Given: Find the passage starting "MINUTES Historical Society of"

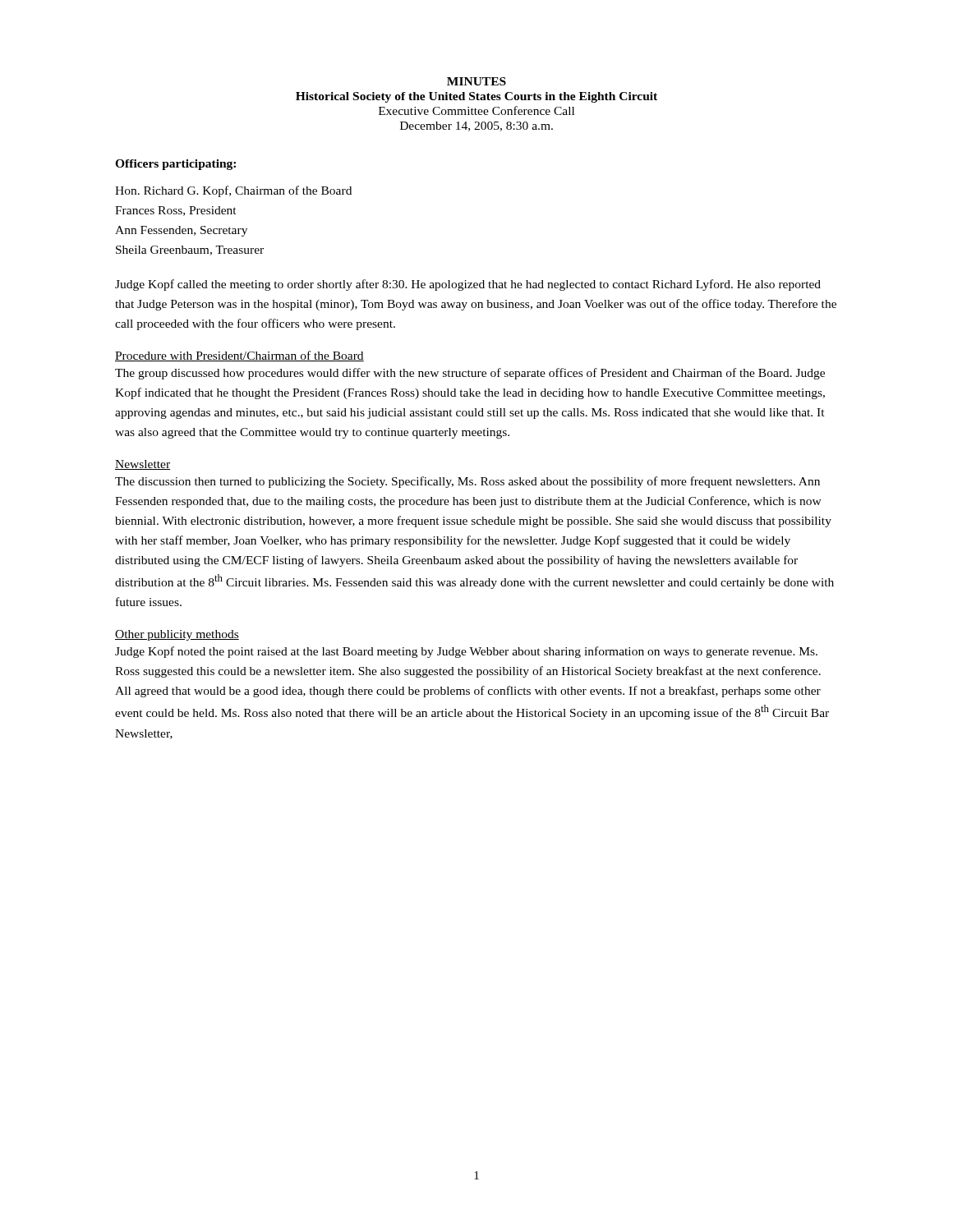Looking at the screenshot, I should tap(476, 103).
